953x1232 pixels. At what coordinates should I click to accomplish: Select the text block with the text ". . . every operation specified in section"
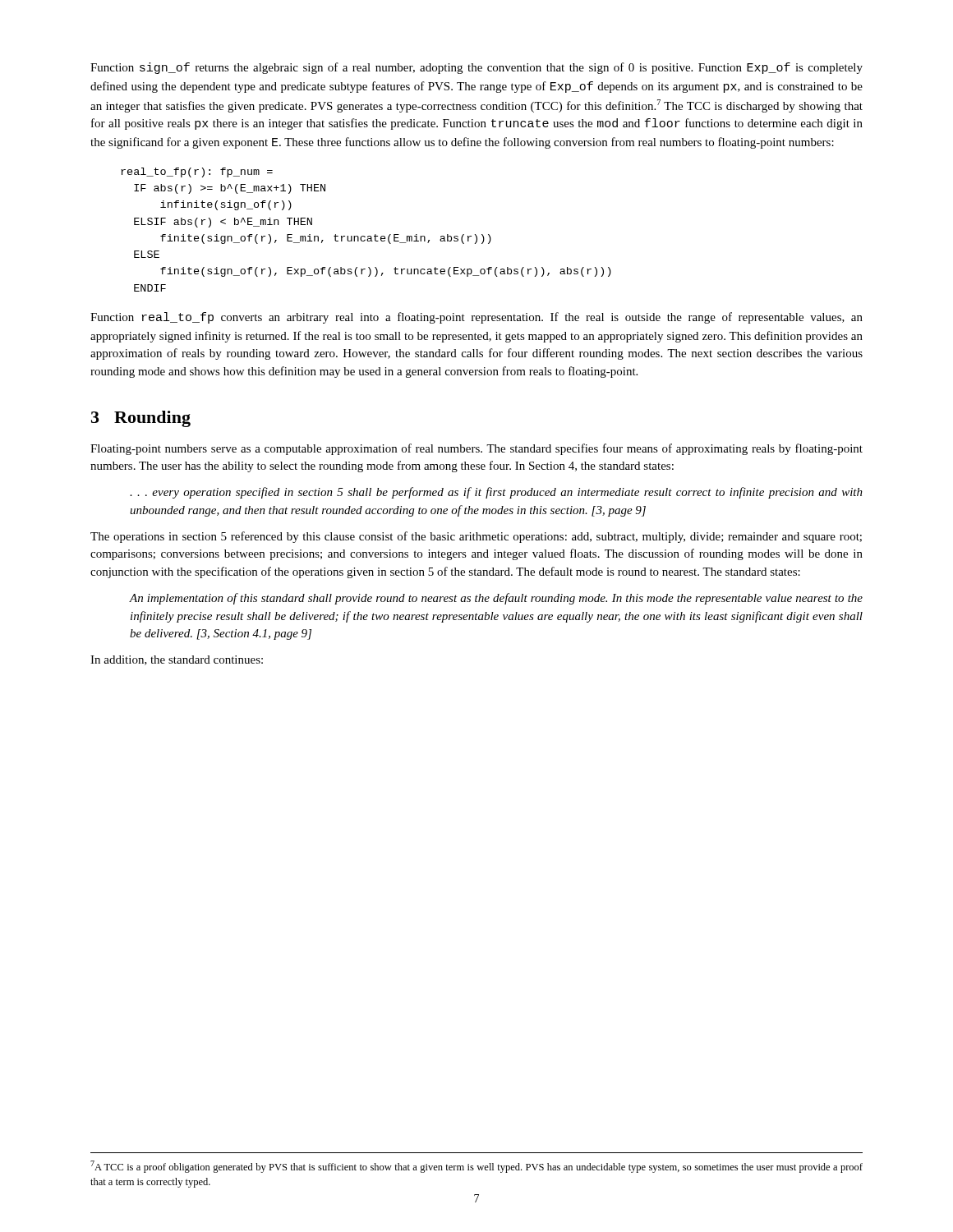pos(496,502)
